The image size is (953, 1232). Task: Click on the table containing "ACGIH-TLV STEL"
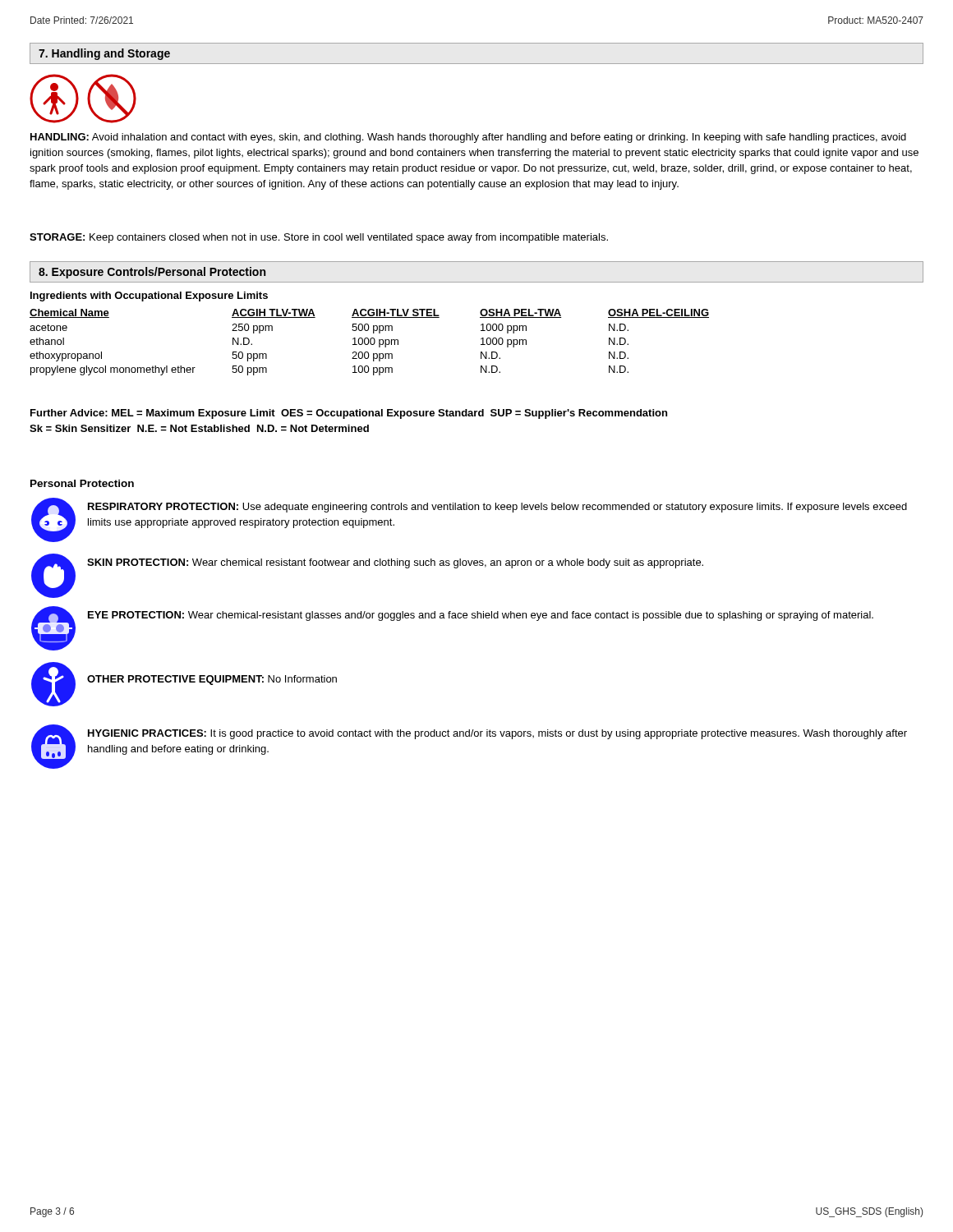point(476,333)
